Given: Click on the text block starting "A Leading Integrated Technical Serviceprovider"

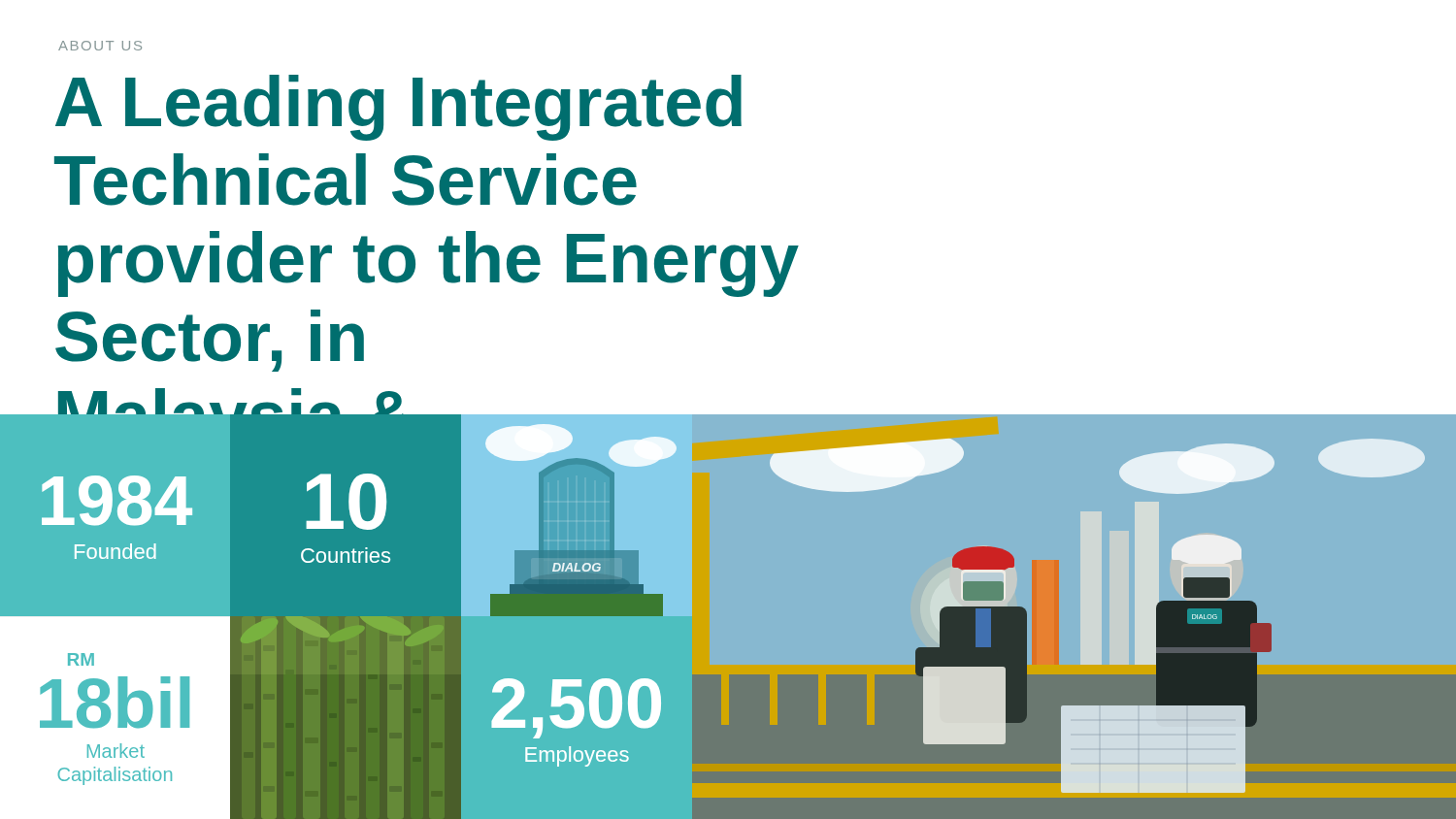Looking at the screenshot, I should tap(471, 298).
